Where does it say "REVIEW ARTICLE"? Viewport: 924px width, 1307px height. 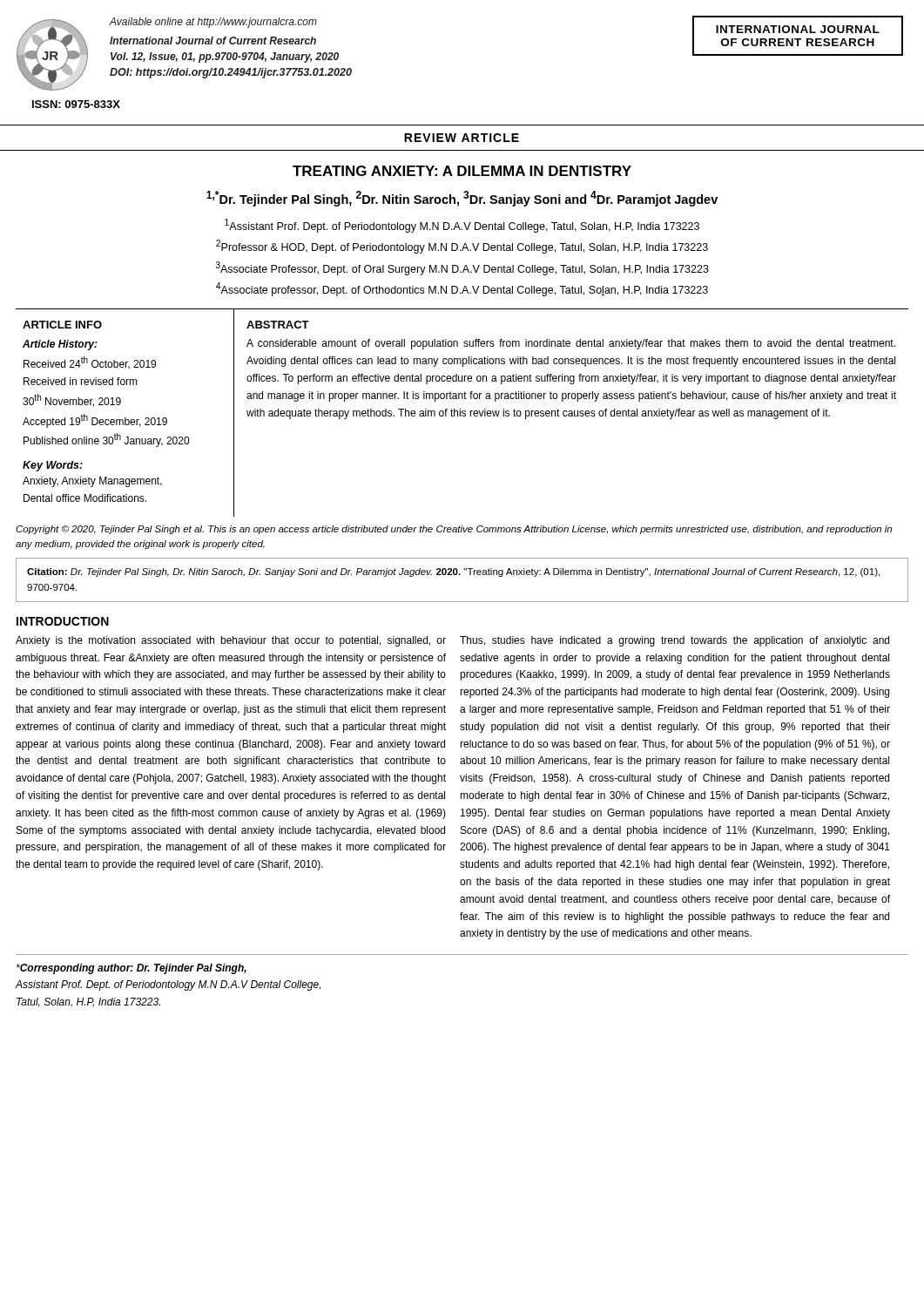(x=462, y=138)
